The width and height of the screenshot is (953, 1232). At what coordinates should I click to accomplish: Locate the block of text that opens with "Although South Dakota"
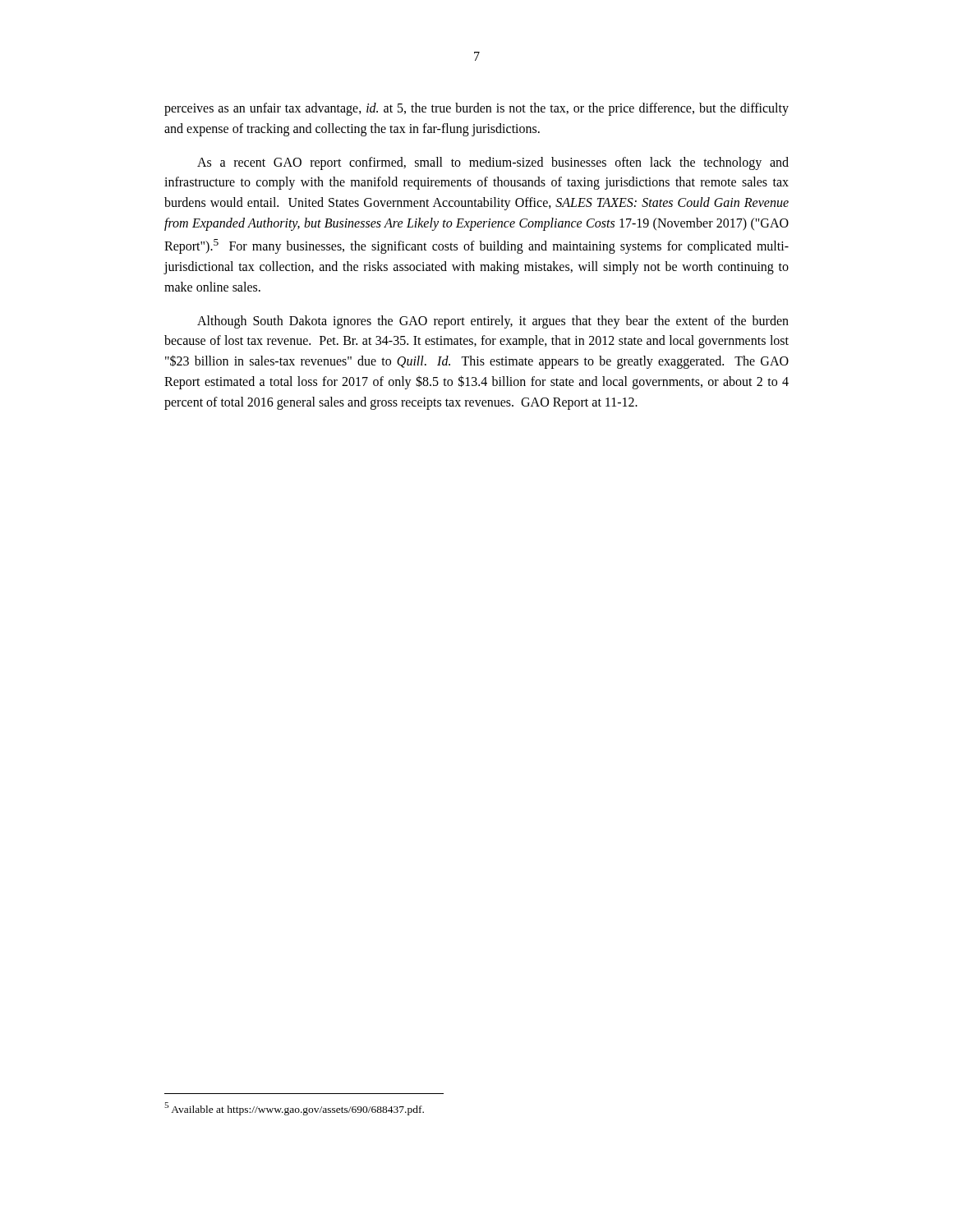tap(476, 361)
